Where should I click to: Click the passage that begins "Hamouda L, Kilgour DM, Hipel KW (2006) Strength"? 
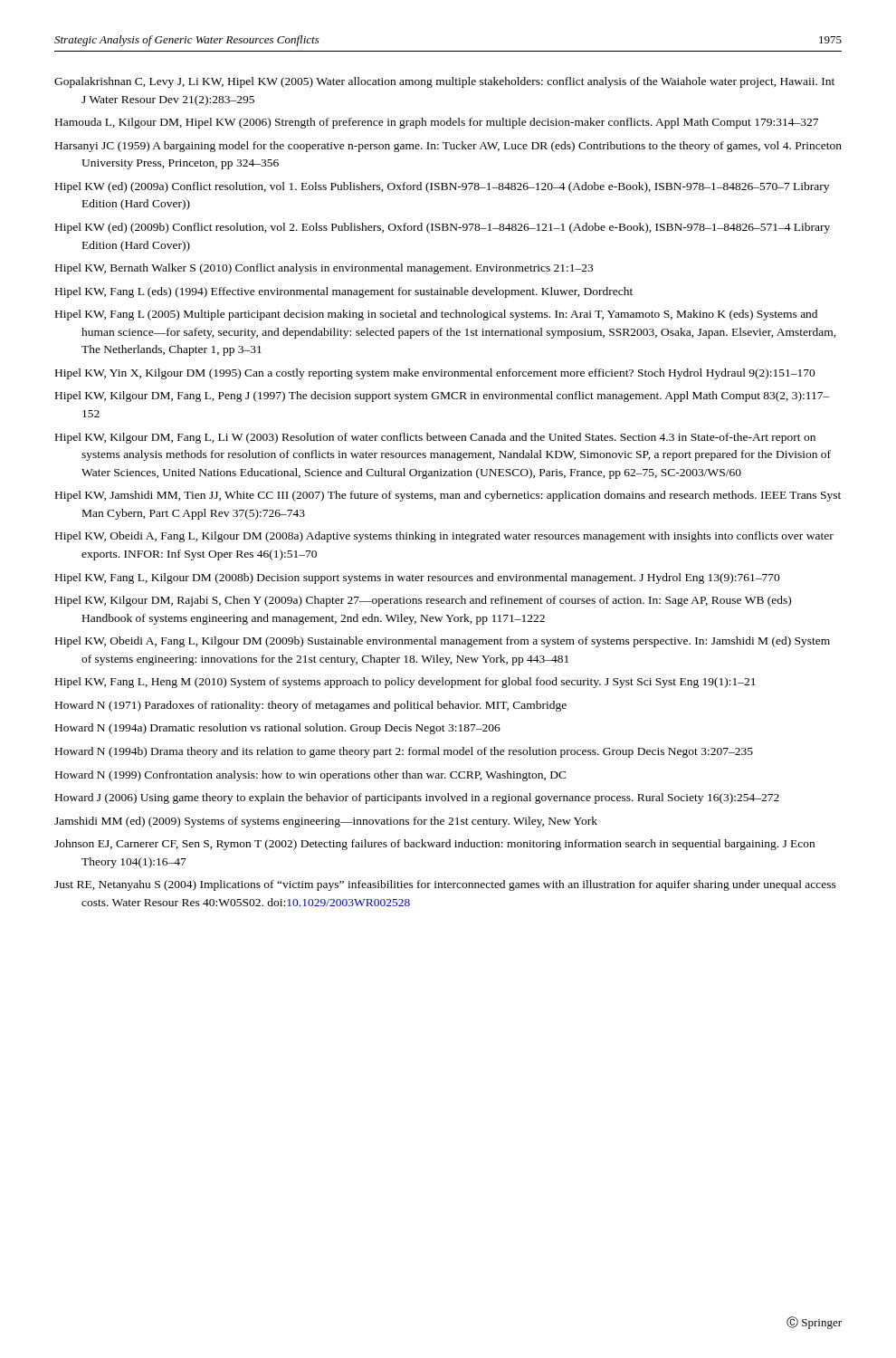click(x=436, y=122)
